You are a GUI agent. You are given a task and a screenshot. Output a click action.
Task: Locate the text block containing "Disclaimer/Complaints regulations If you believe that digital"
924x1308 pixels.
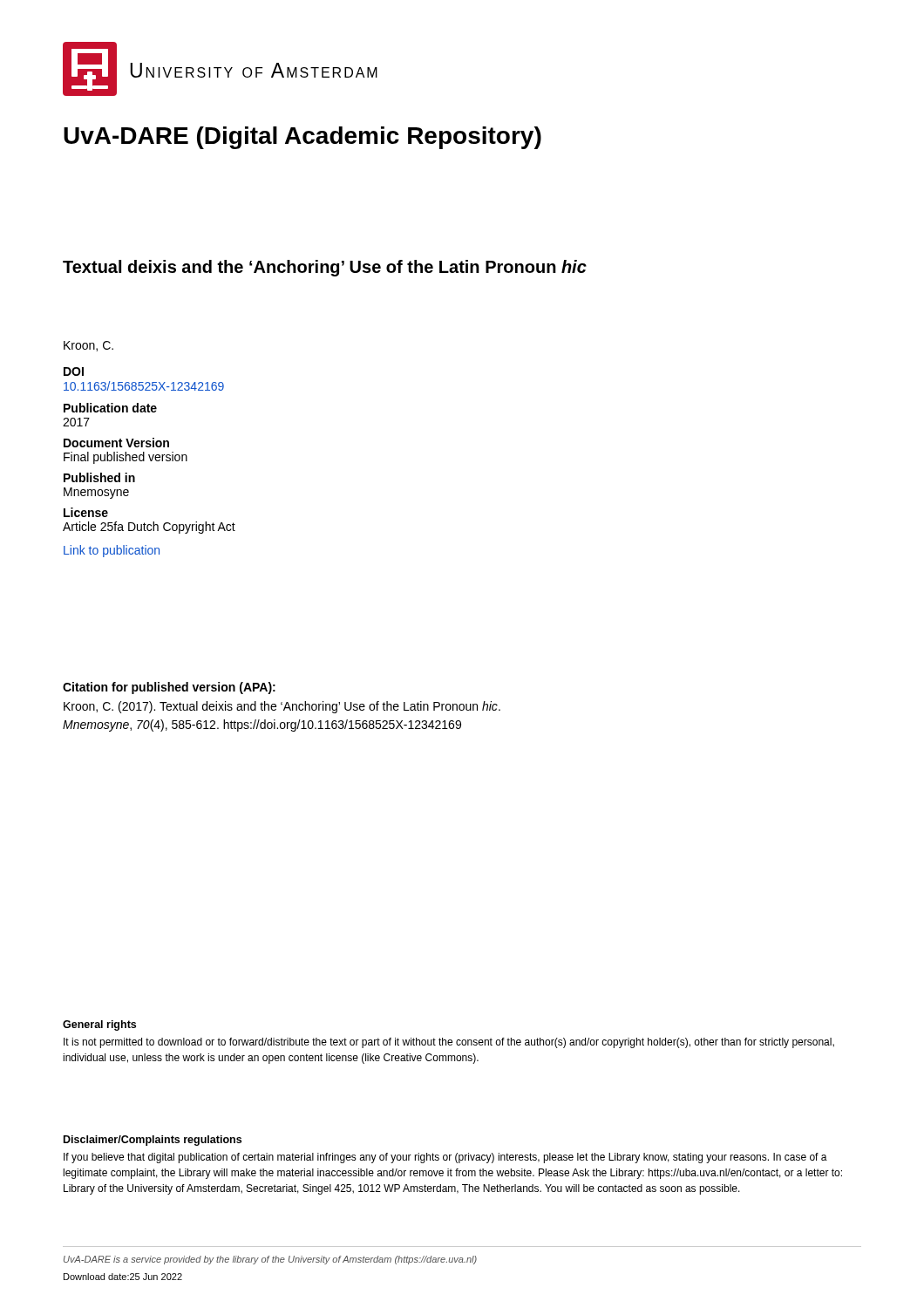pyautogui.click(x=462, y=1165)
